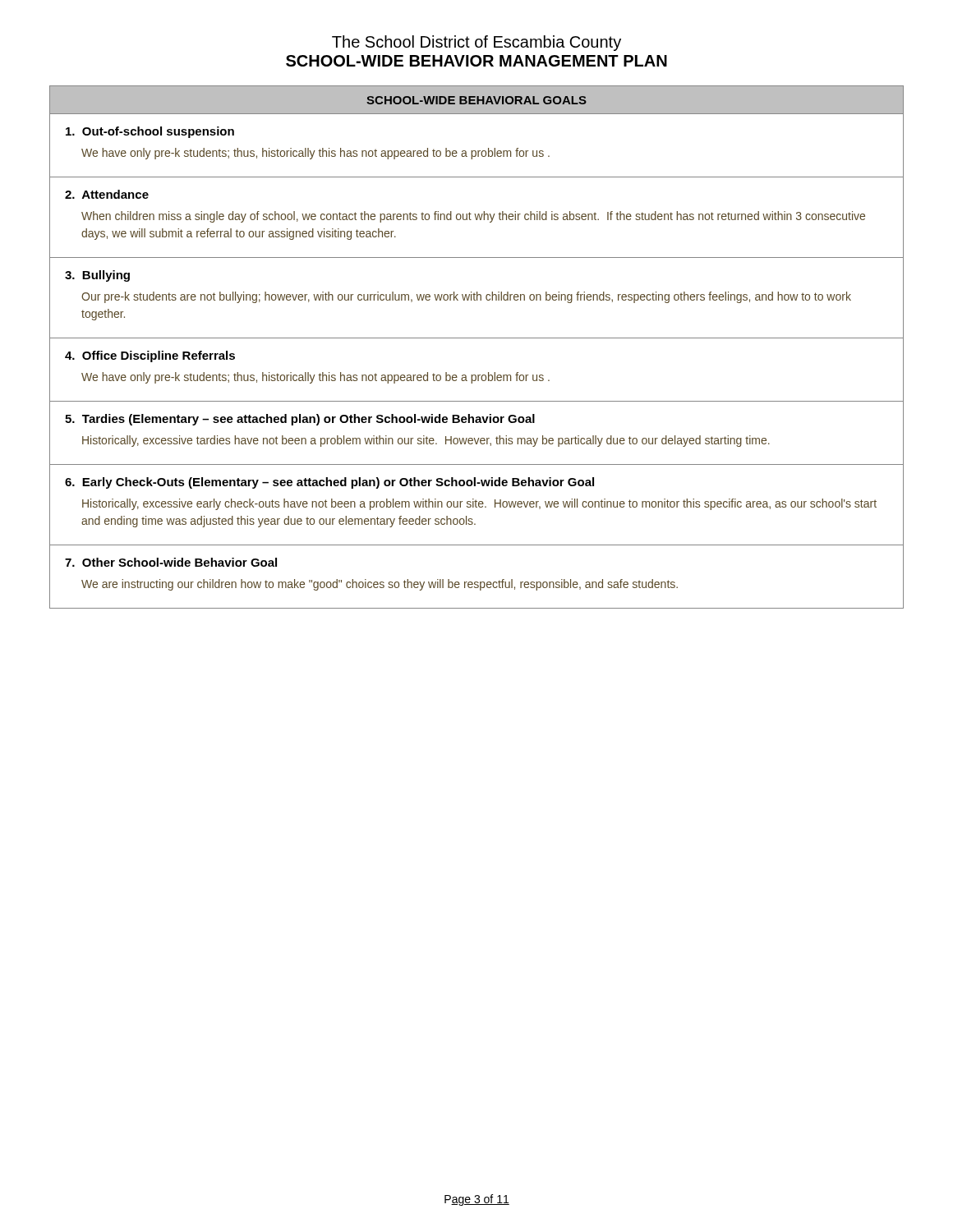
Task: Find the list item containing "4. Office Discipline Referrals We have only pre-k"
Action: point(476,367)
